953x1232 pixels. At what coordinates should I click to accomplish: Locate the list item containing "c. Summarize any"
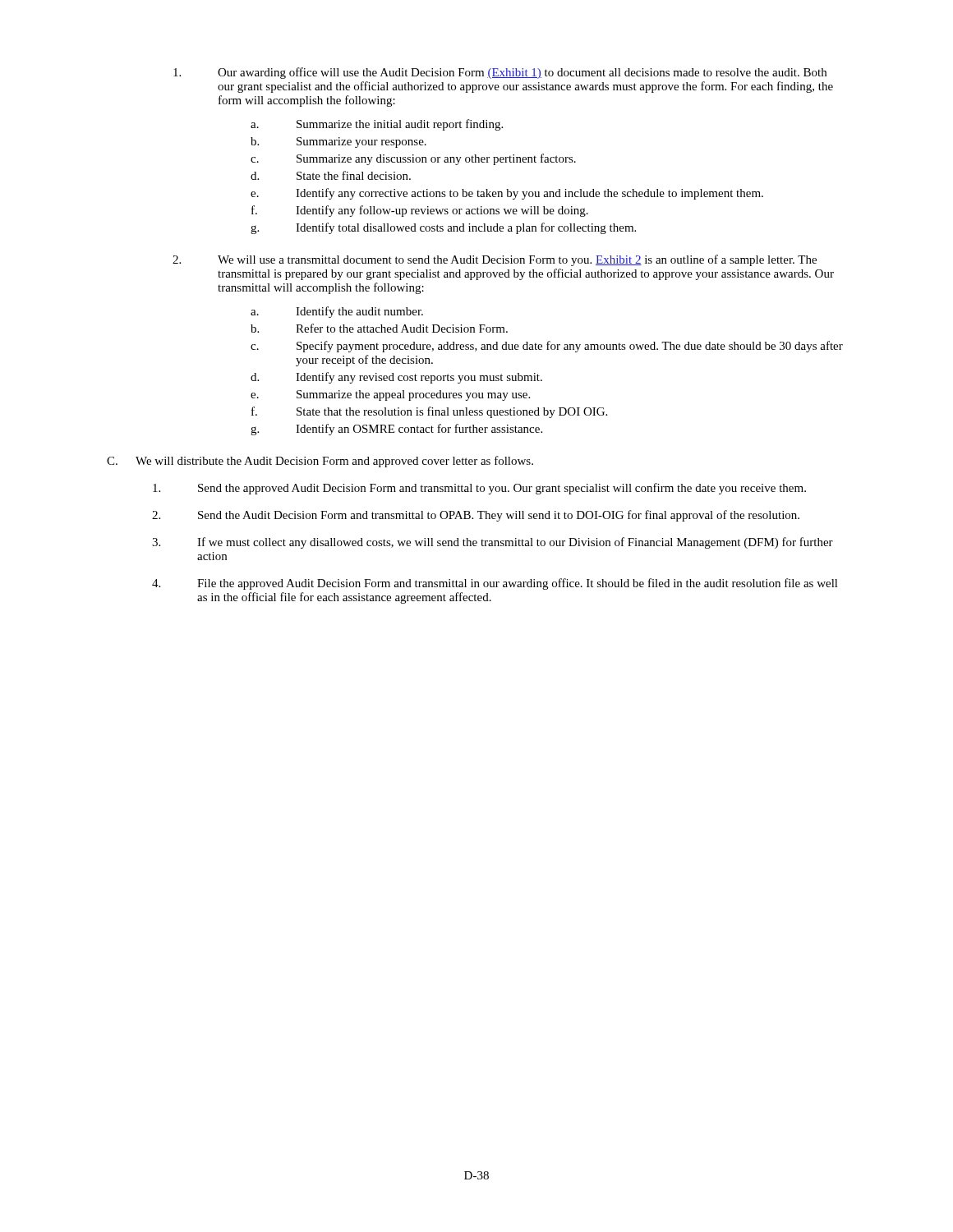(x=413, y=159)
